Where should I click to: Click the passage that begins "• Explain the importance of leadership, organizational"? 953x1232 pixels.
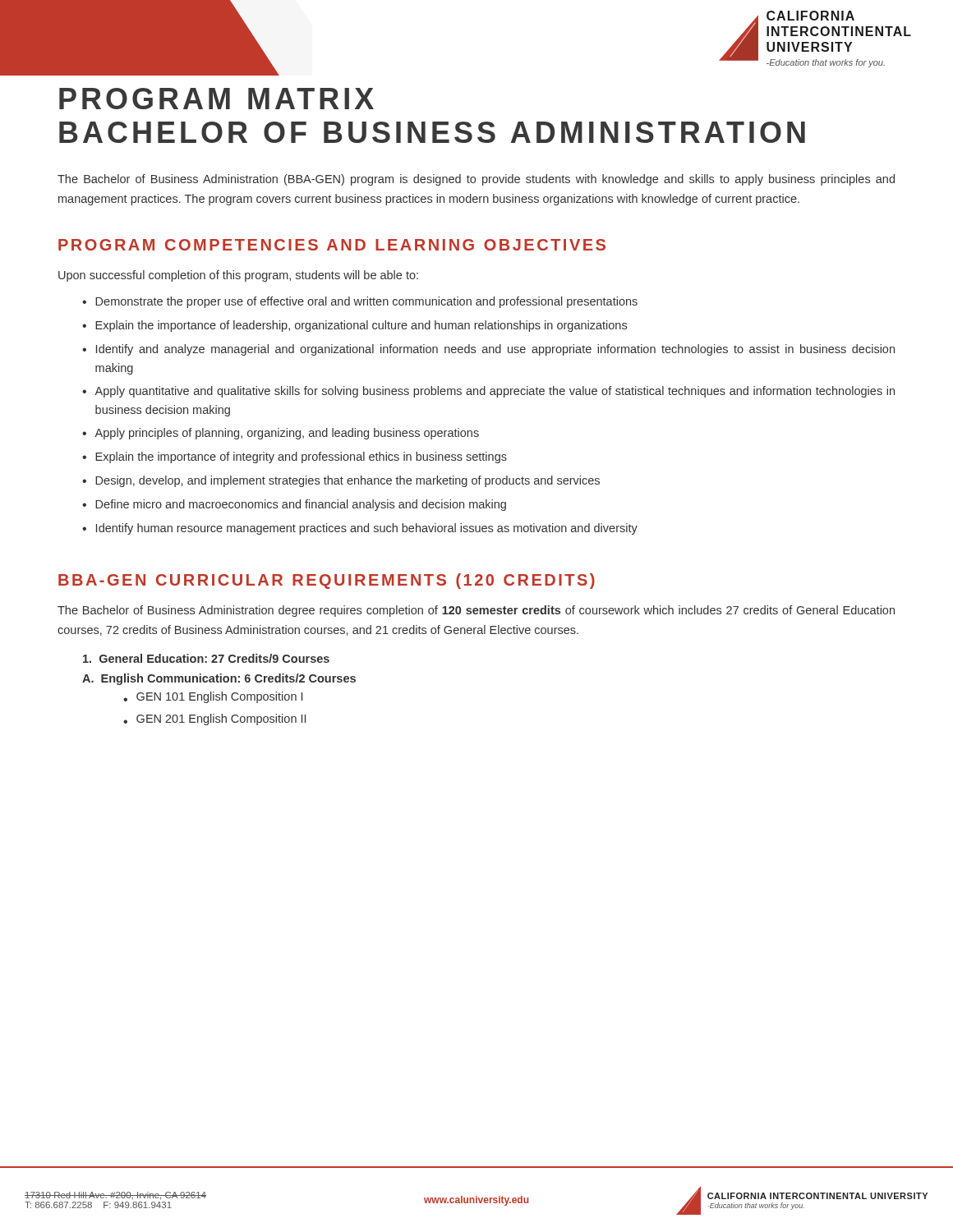489,326
